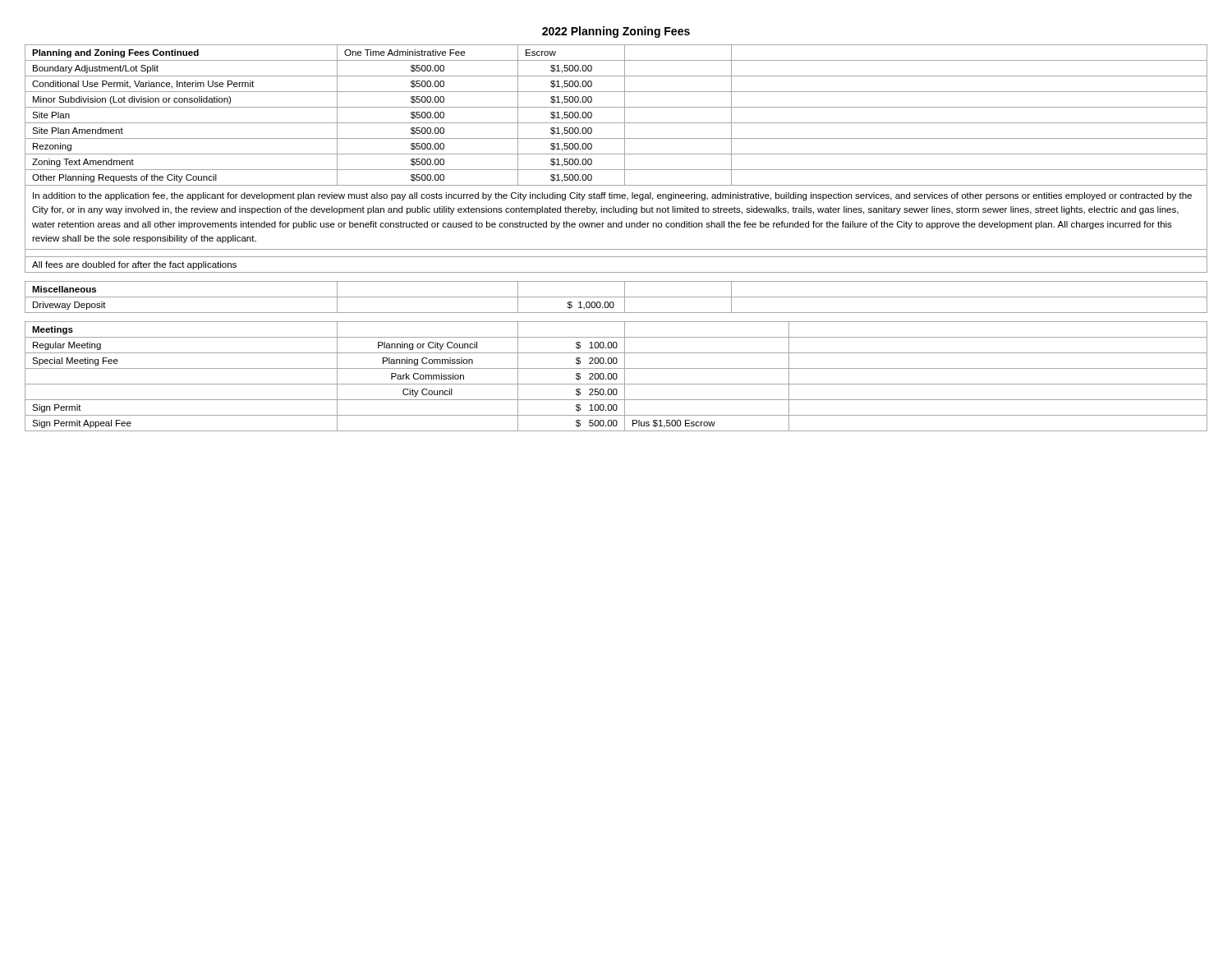Viewport: 1232px width, 953px height.
Task: Locate the table with the text "Sign Permit Appeal"
Action: click(x=616, y=376)
